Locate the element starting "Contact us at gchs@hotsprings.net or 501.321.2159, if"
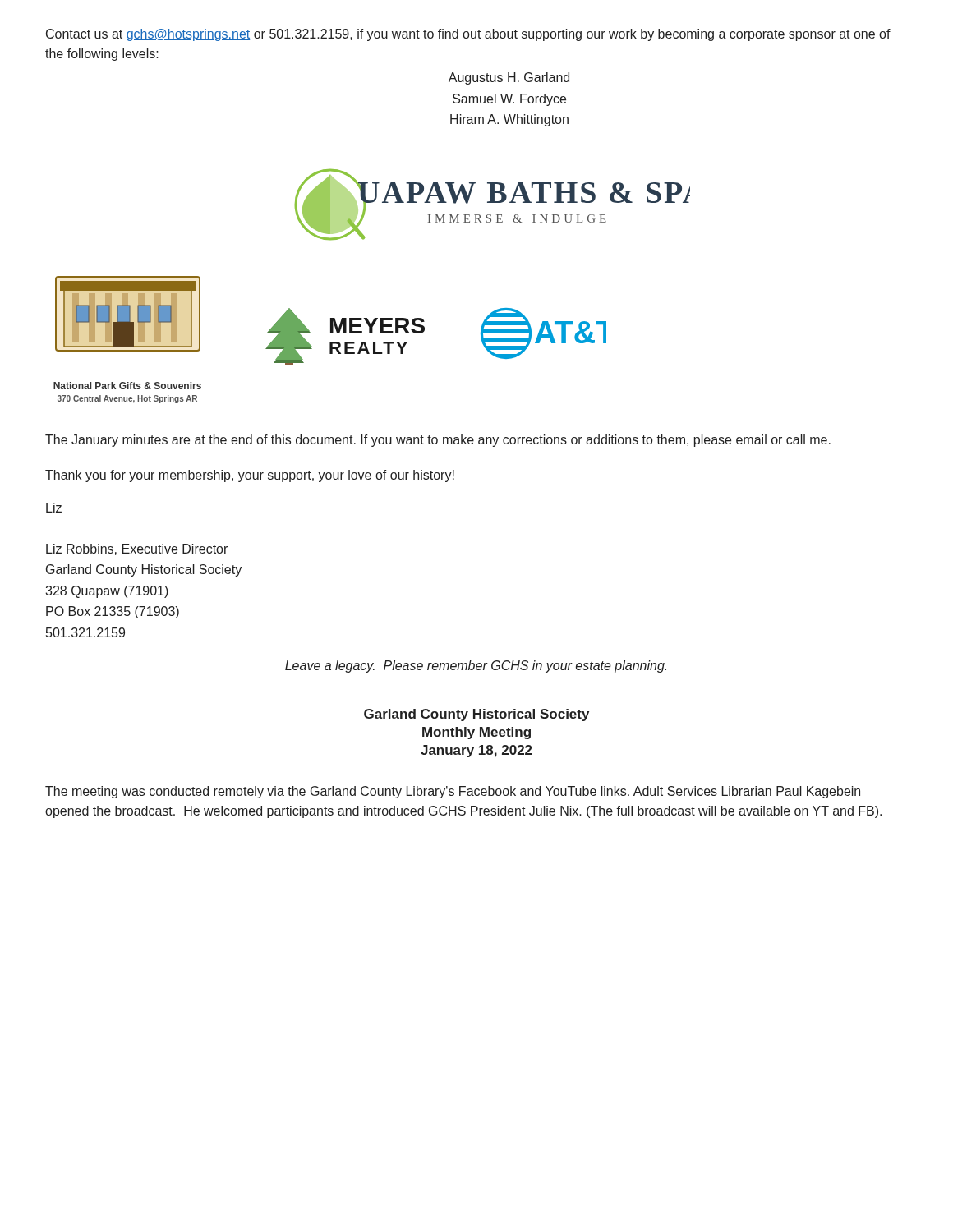Viewport: 953px width, 1232px height. [x=468, y=44]
